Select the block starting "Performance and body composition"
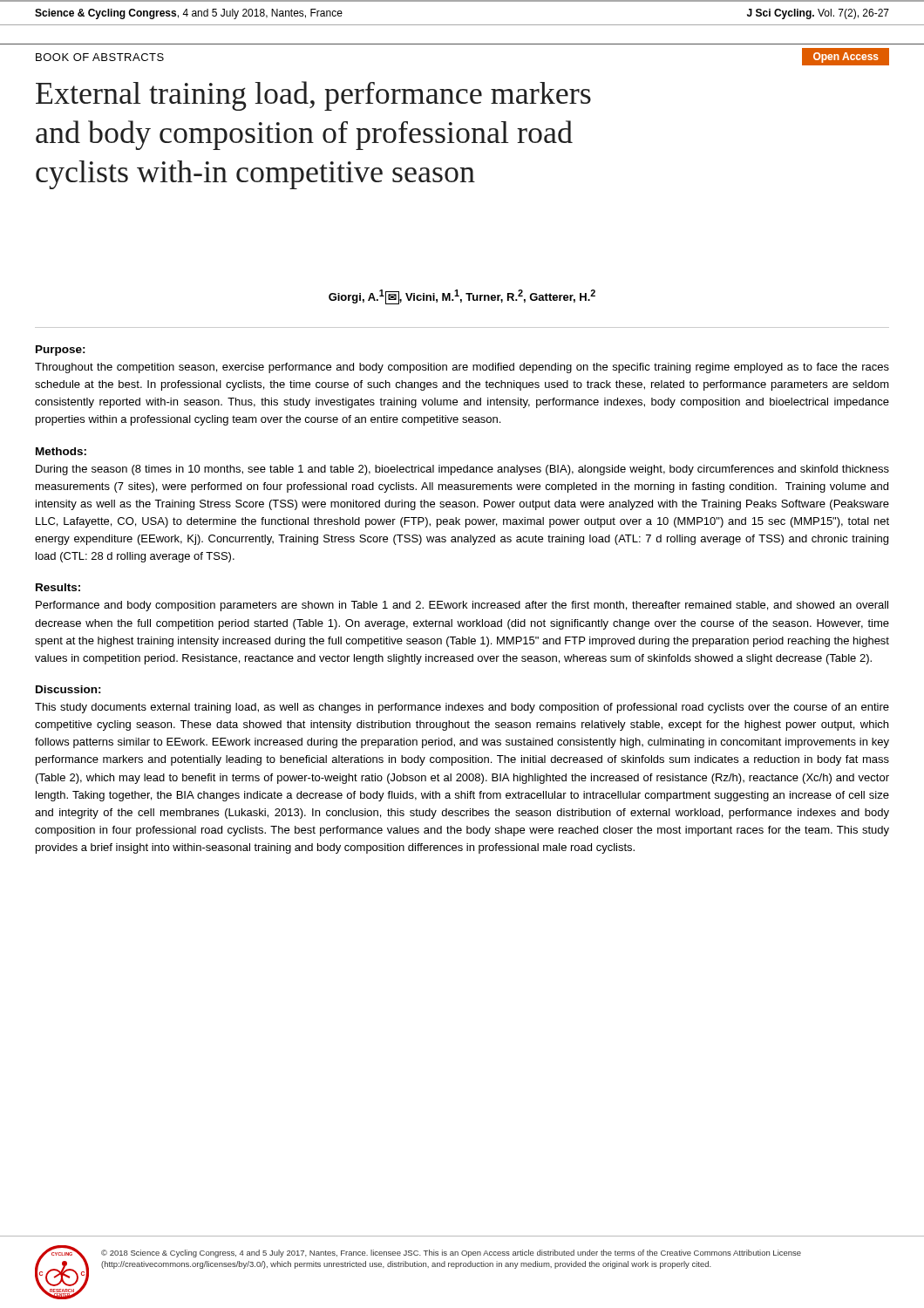924x1308 pixels. (x=462, y=631)
